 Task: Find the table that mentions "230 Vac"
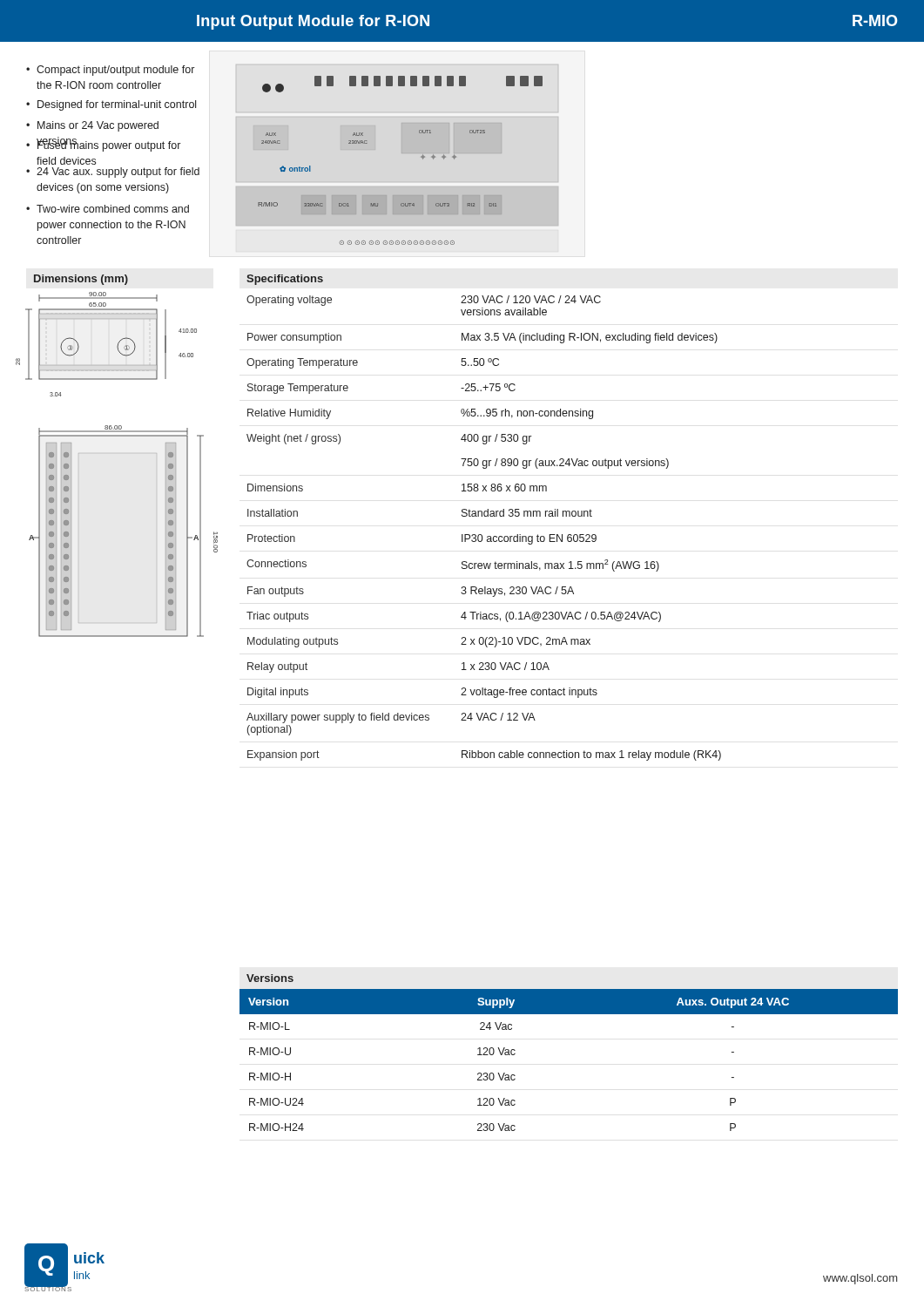569,1054
